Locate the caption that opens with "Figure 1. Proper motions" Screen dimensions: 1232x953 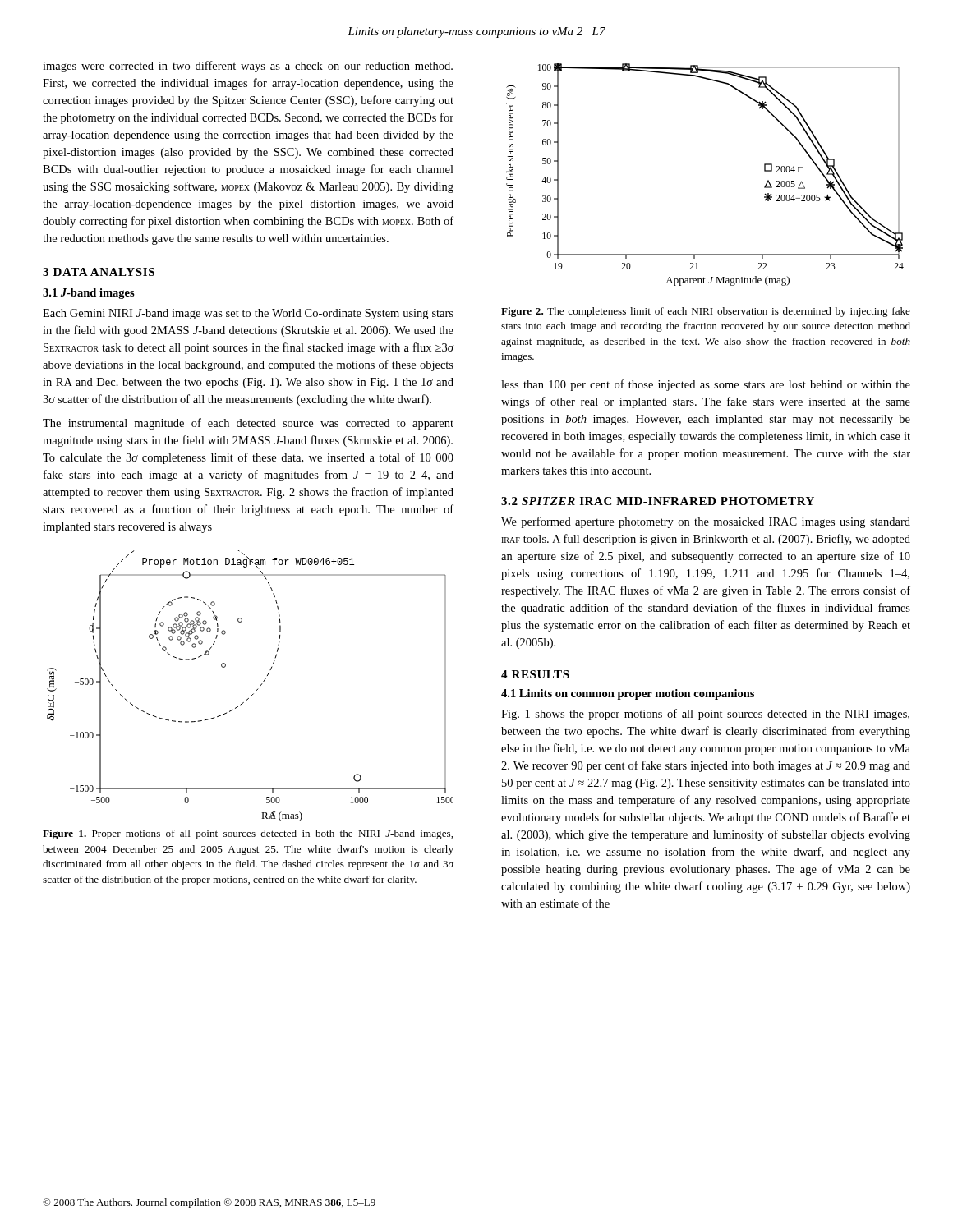(x=248, y=856)
